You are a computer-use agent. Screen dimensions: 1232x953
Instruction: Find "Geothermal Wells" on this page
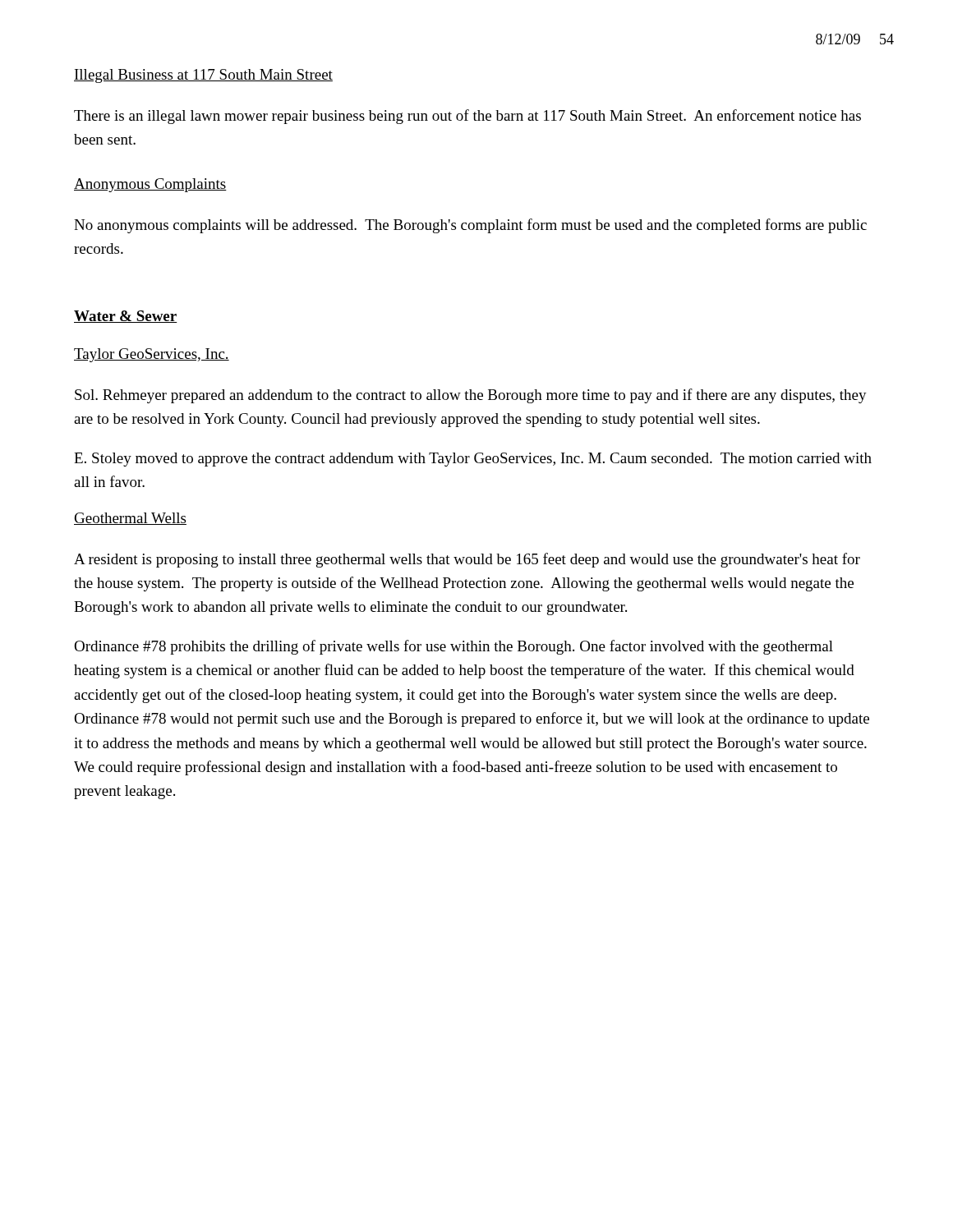[x=130, y=518]
